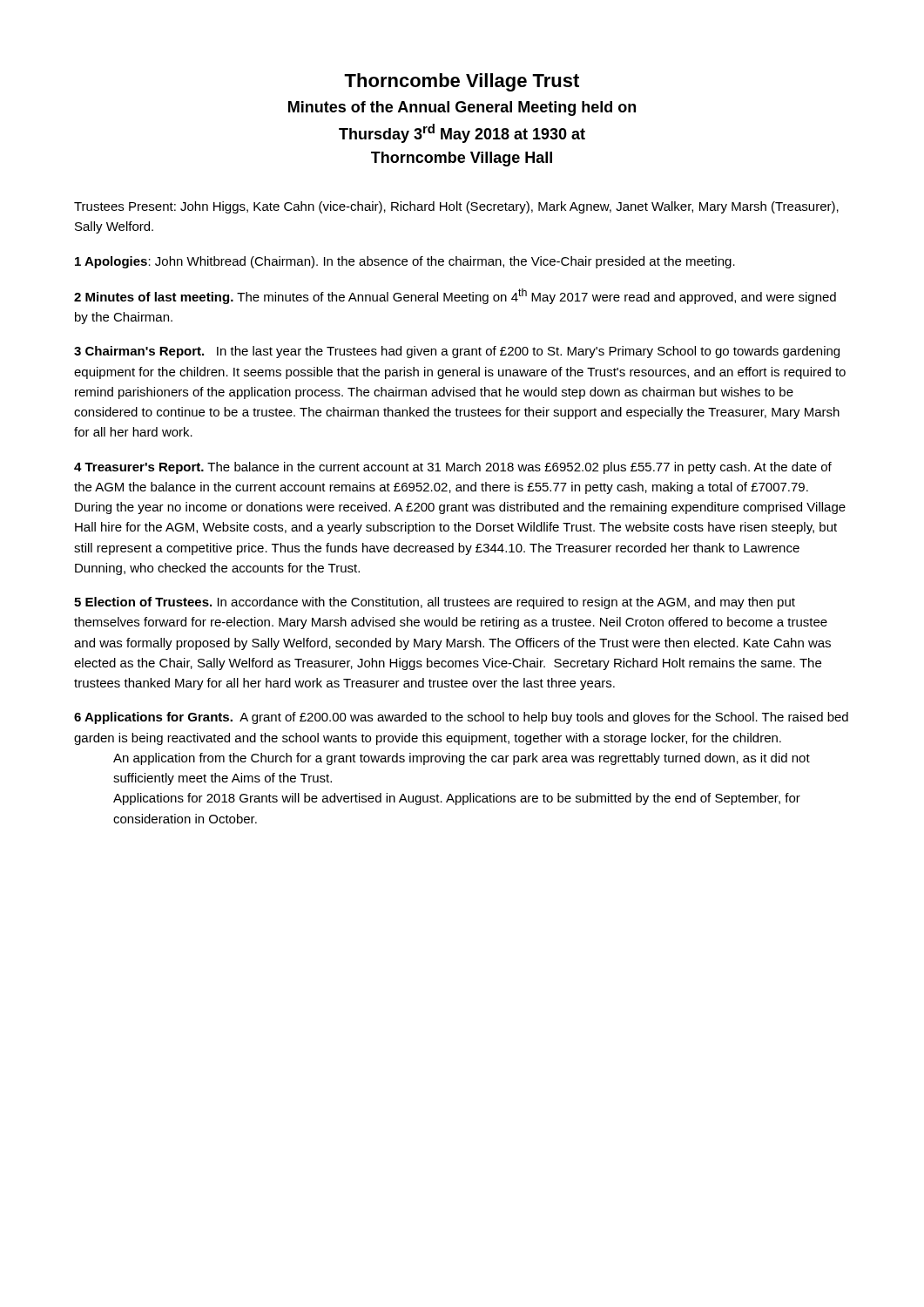Select the element starting "4 Treasurer's Report."
This screenshot has width=924, height=1307.
pos(460,517)
